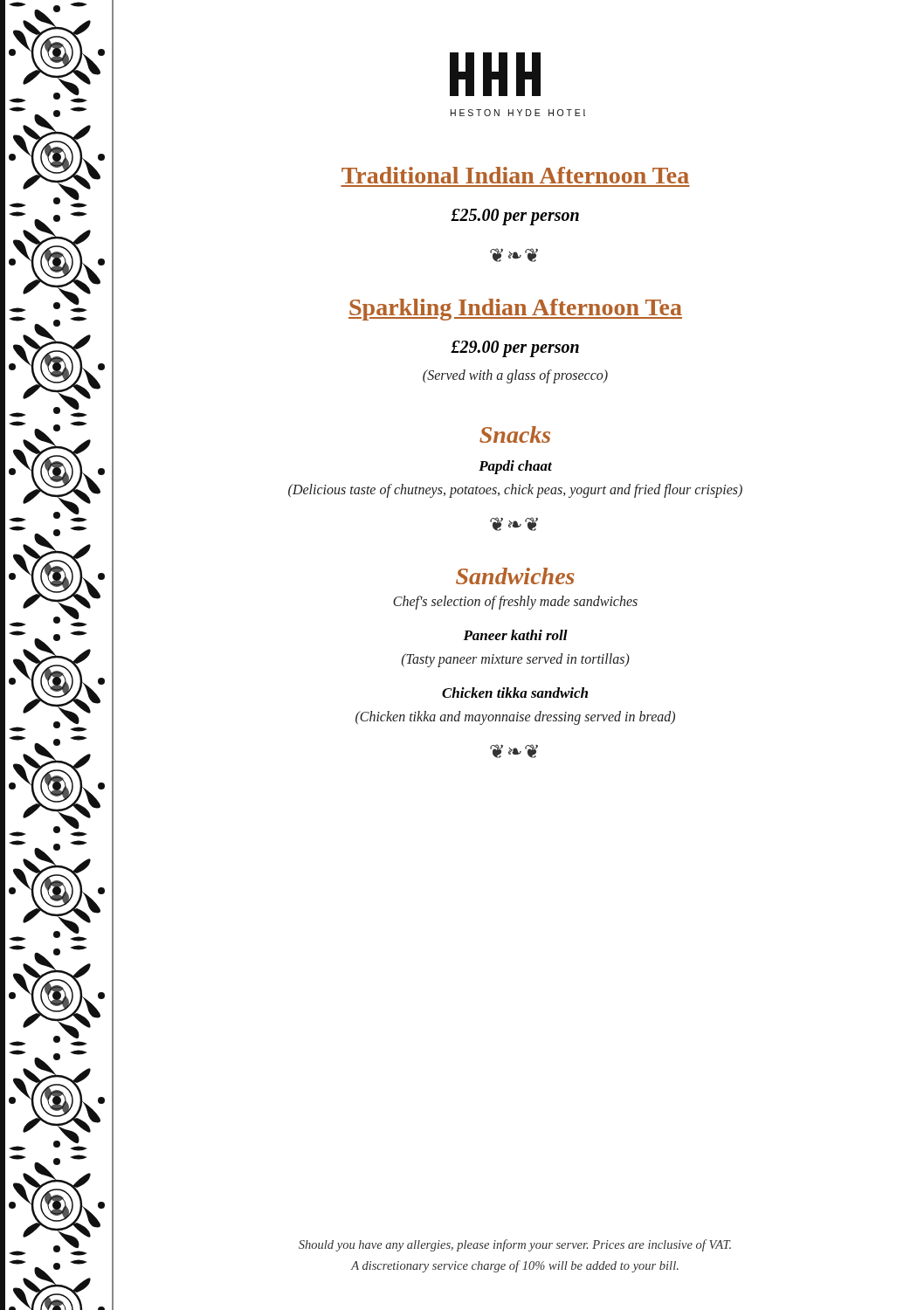Select the title with the text "Traditional Indian Afternoon"
Viewport: 924px width, 1310px height.
515,175
